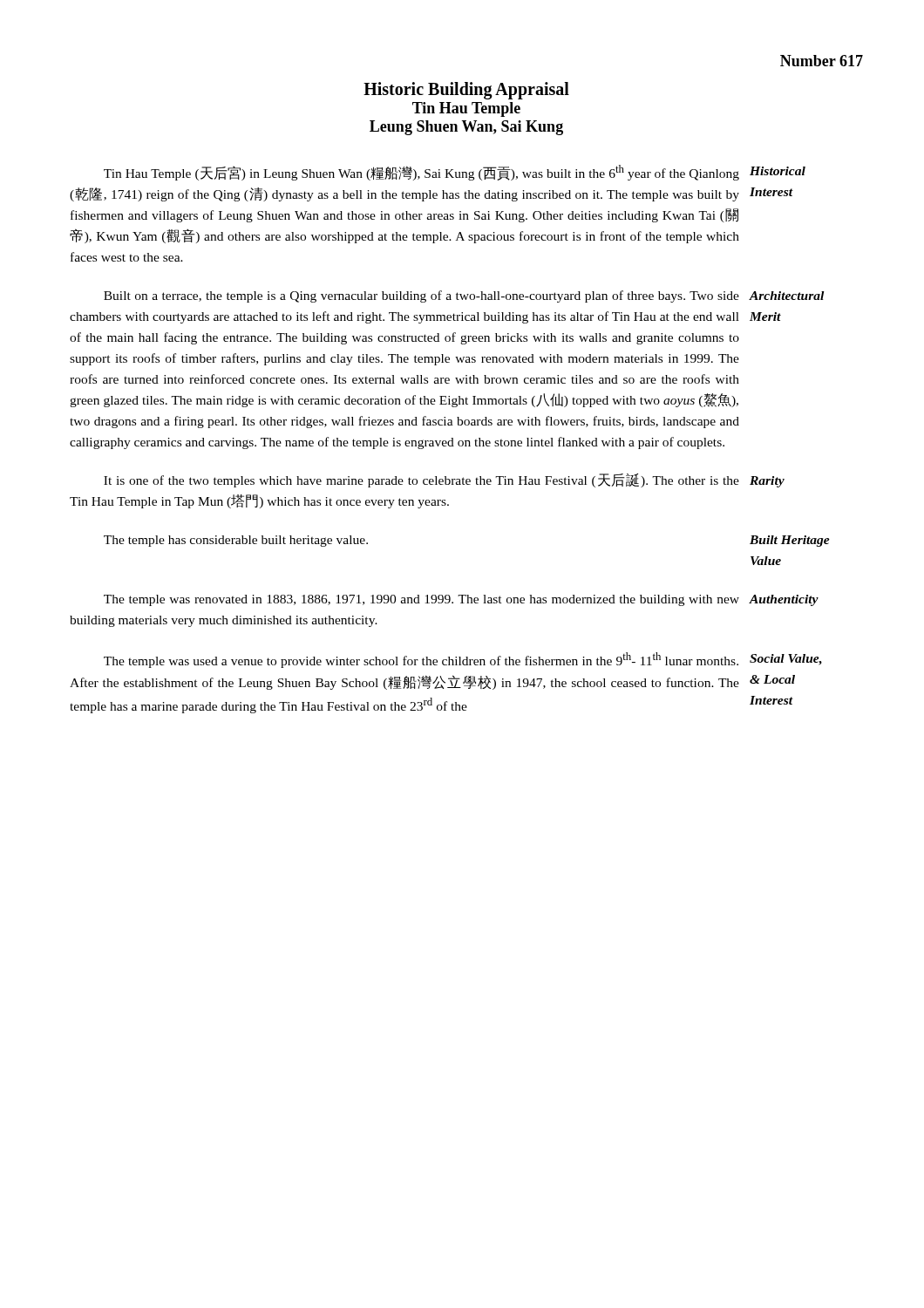Select the text block with the text "The temple was used a venue to provide"
924x1308 pixels.
click(x=404, y=682)
